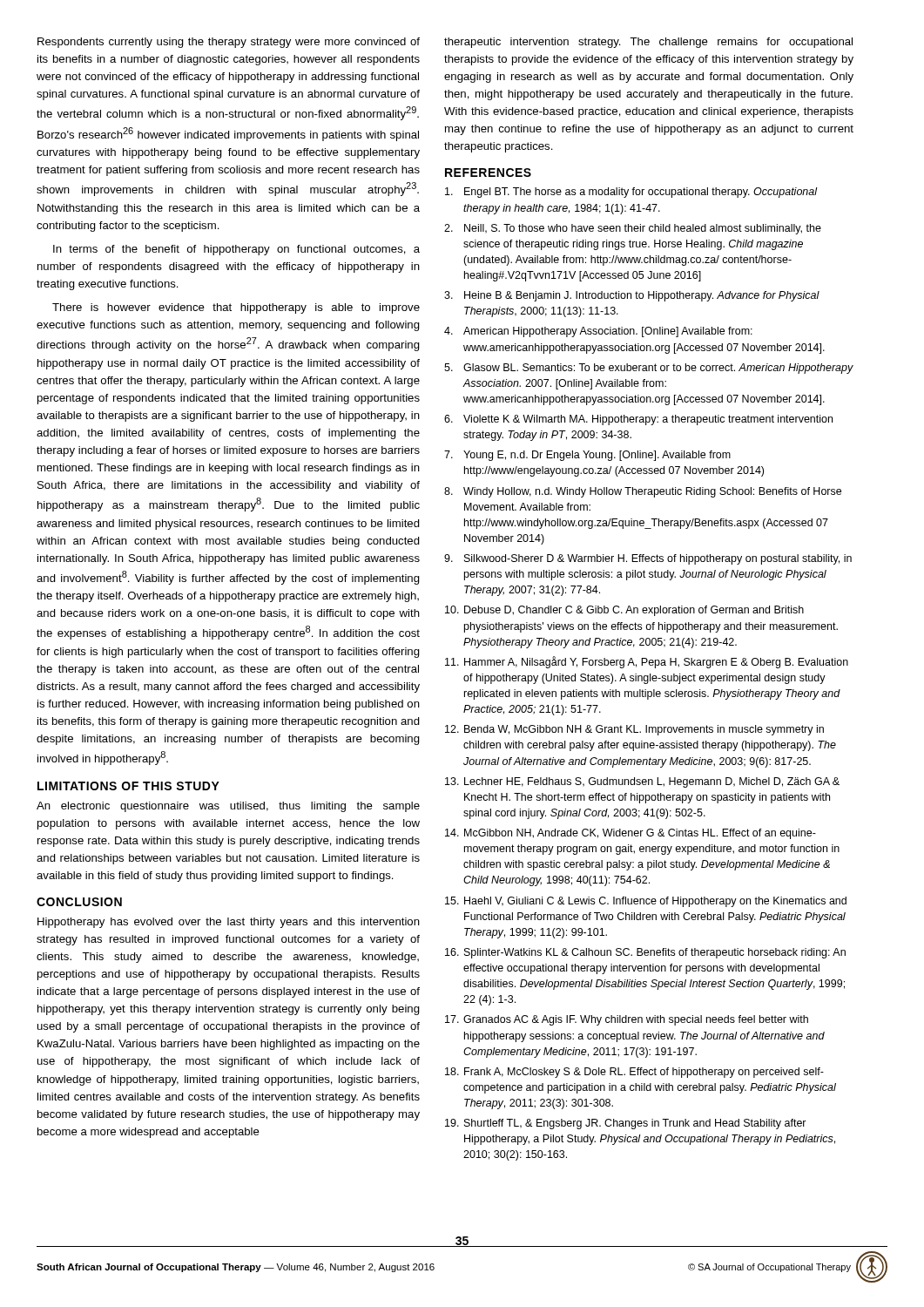924x1307 pixels.
Task: Find the list item that says "10.Debuse D, Chandler C & Gibb C. An"
Action: point(649,626)
